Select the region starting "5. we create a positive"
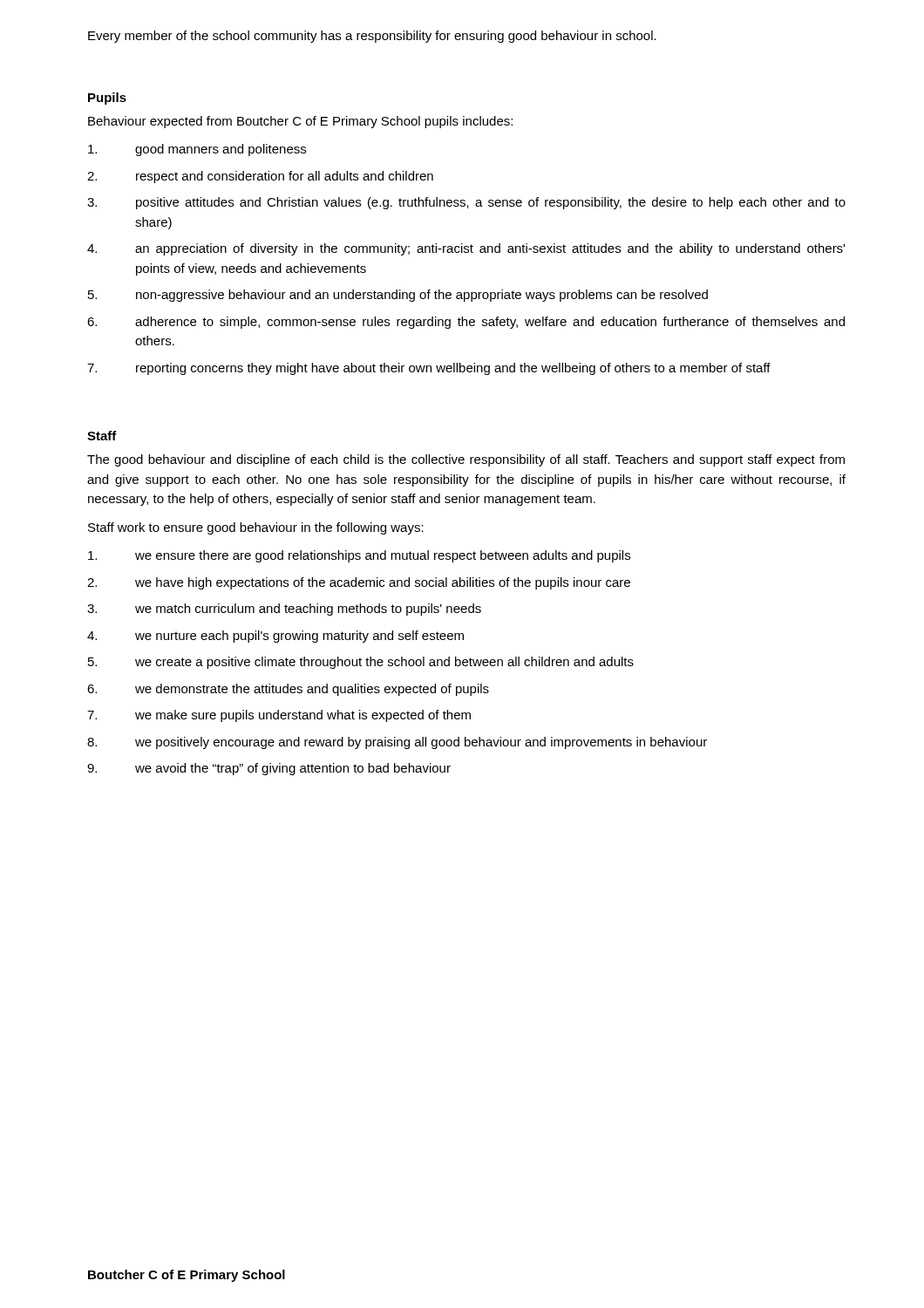This screenshot has width=924, height=1308. (466, 662)
